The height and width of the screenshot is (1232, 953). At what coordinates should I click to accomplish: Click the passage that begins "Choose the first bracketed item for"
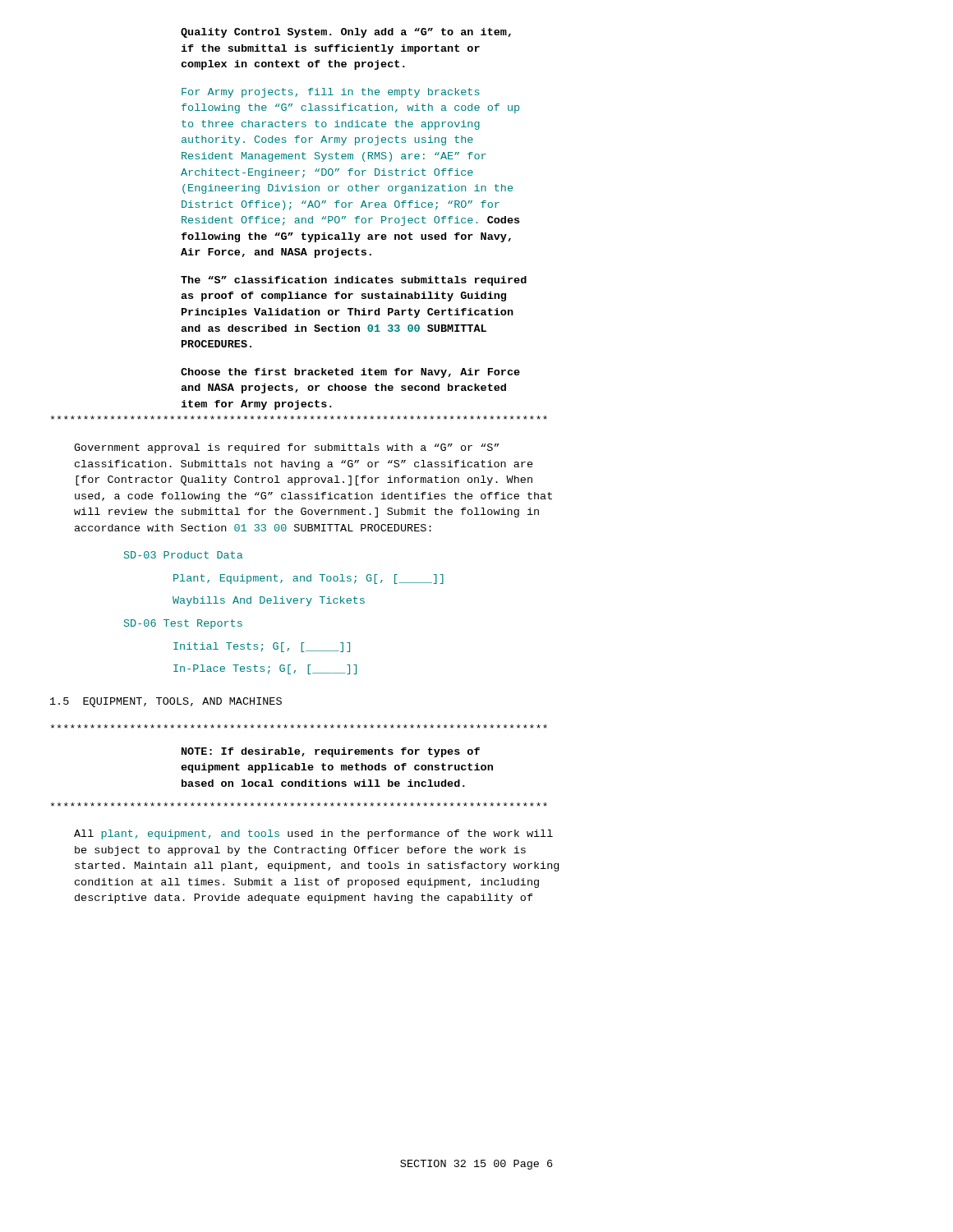(350, 388)
